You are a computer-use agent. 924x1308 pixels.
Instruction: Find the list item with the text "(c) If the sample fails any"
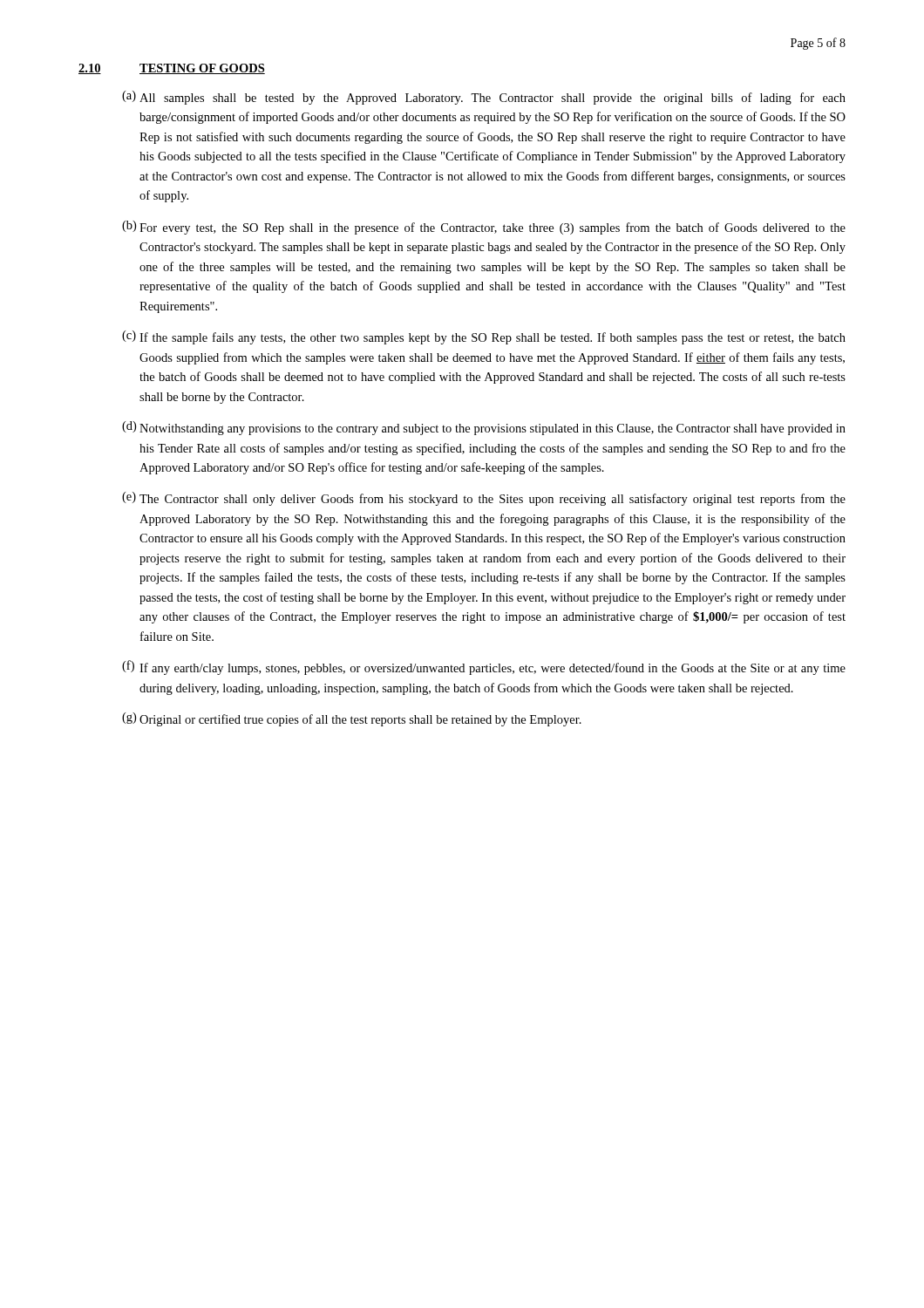462,367
